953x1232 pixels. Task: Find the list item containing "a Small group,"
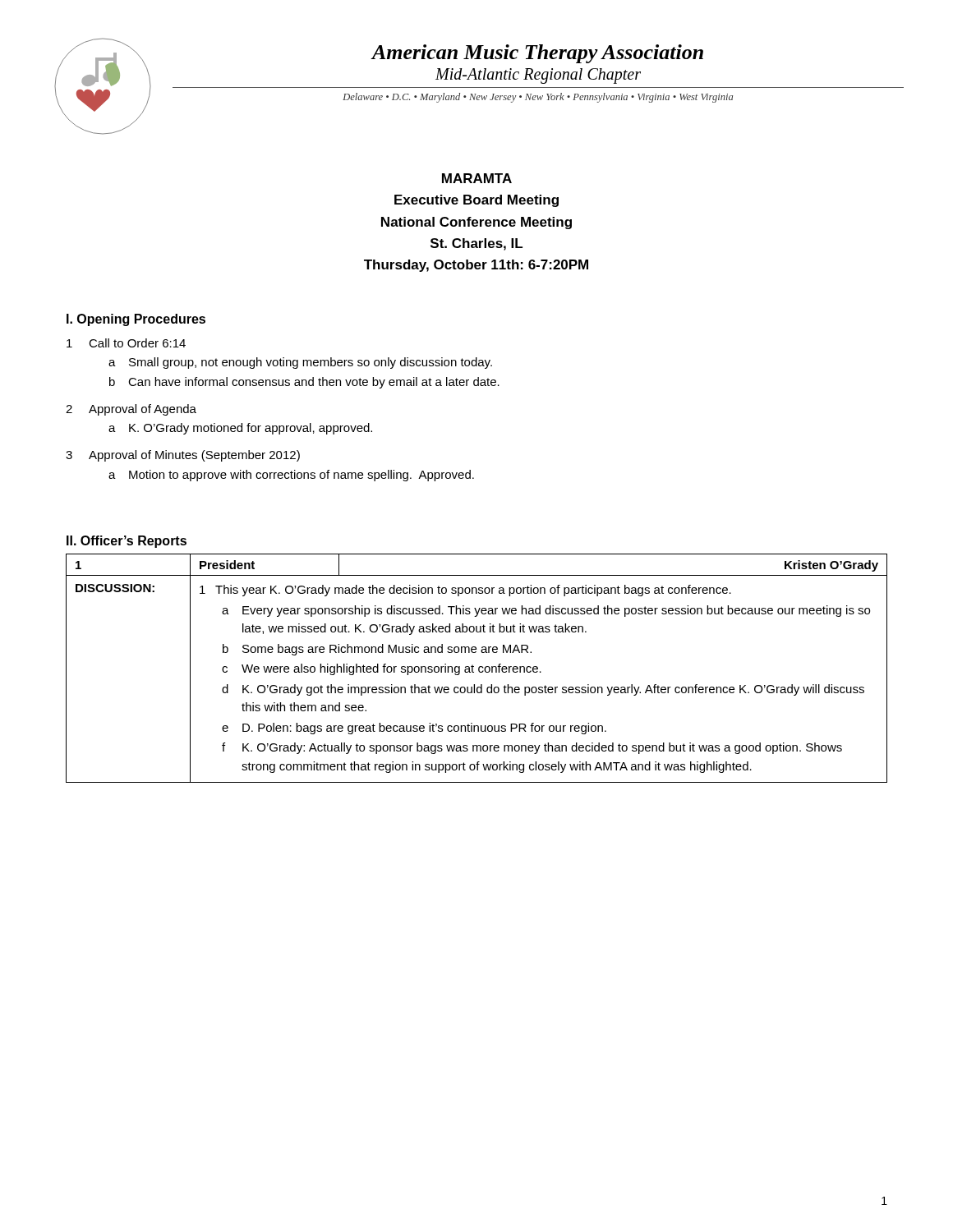[x=498, y=362]
